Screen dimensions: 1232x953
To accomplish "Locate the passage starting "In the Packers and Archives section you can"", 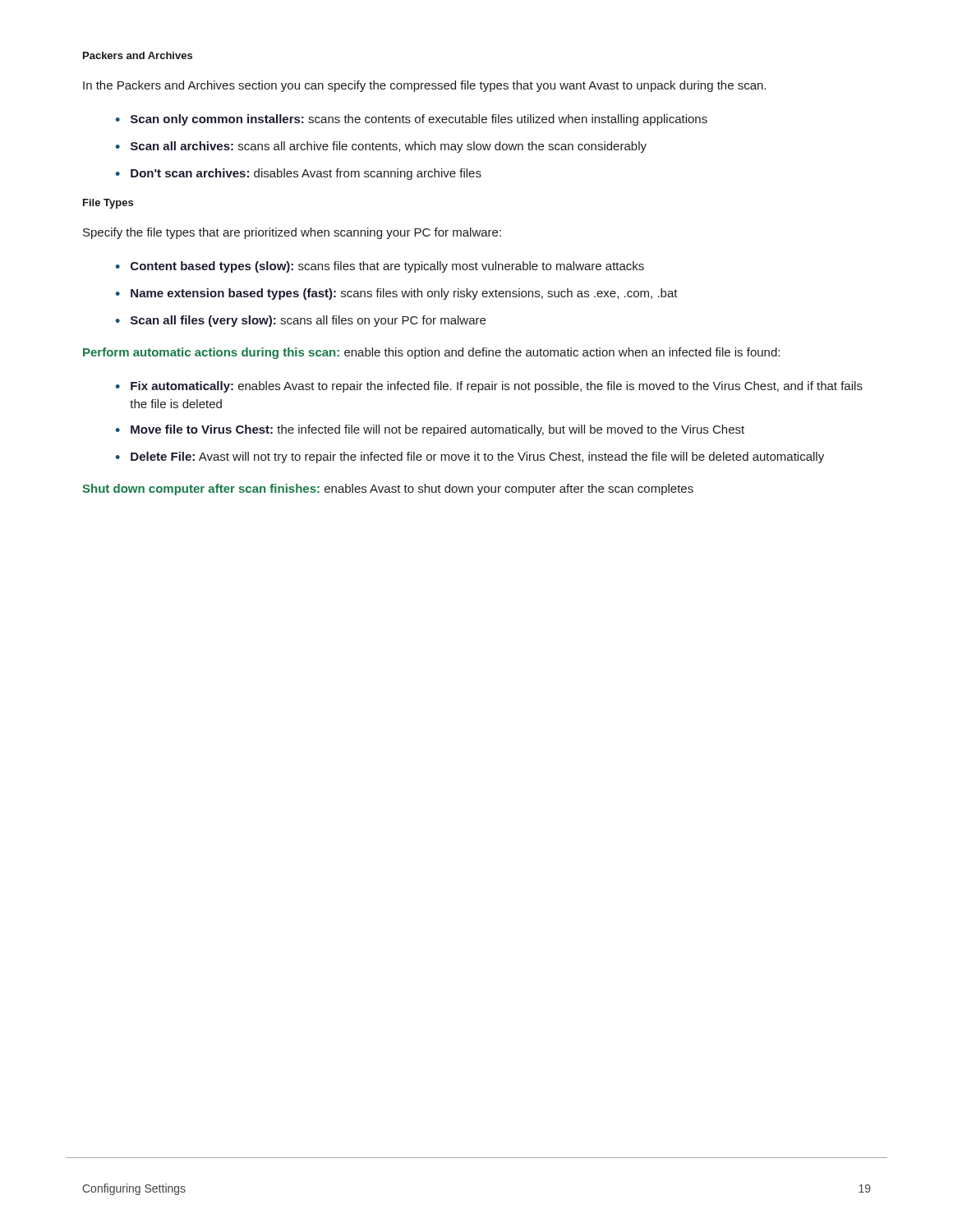I will pyautogui.click(x=425, y=85).
